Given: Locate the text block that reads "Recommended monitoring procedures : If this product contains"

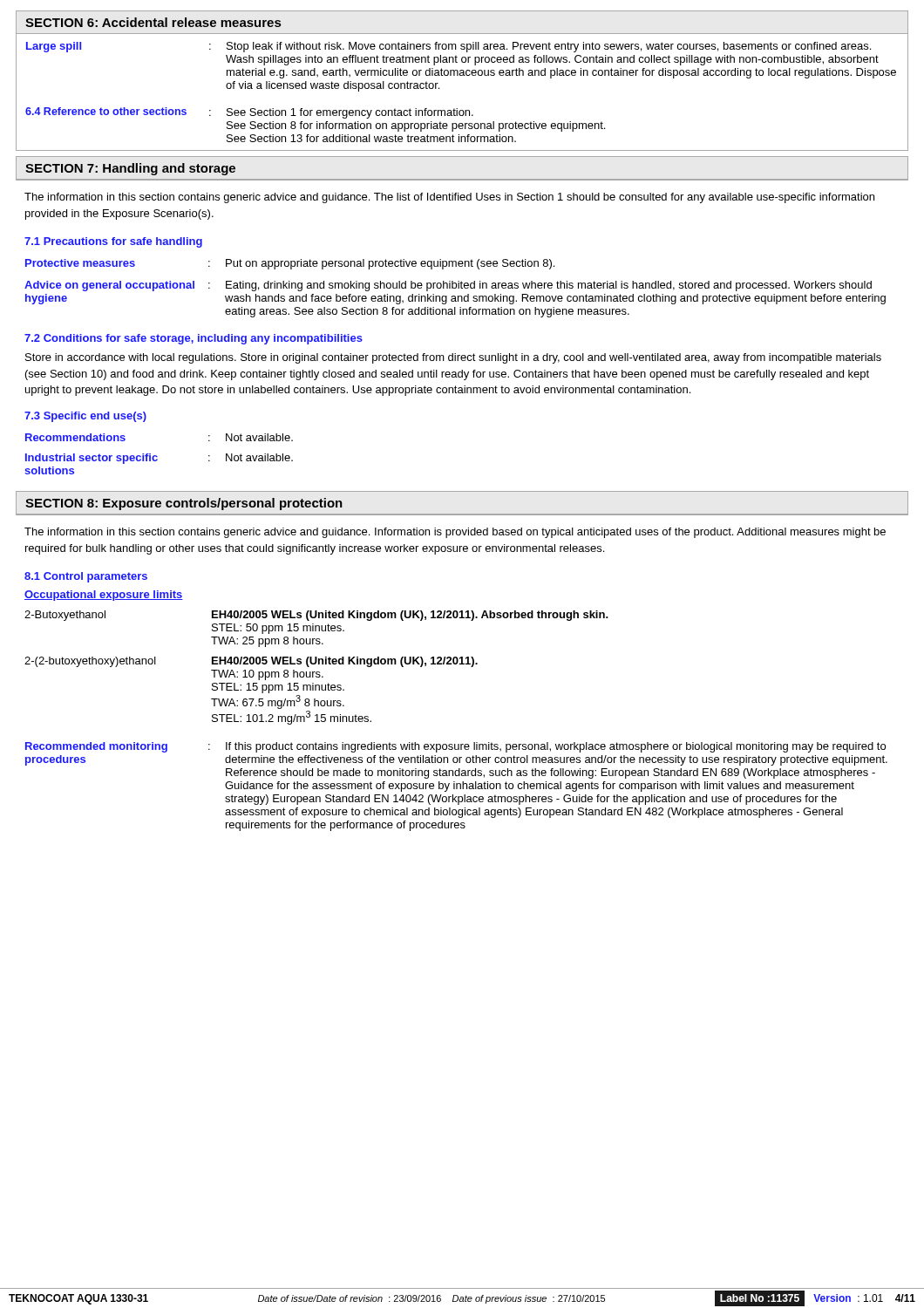Looking at the screenshot, I should pos(462,785).
